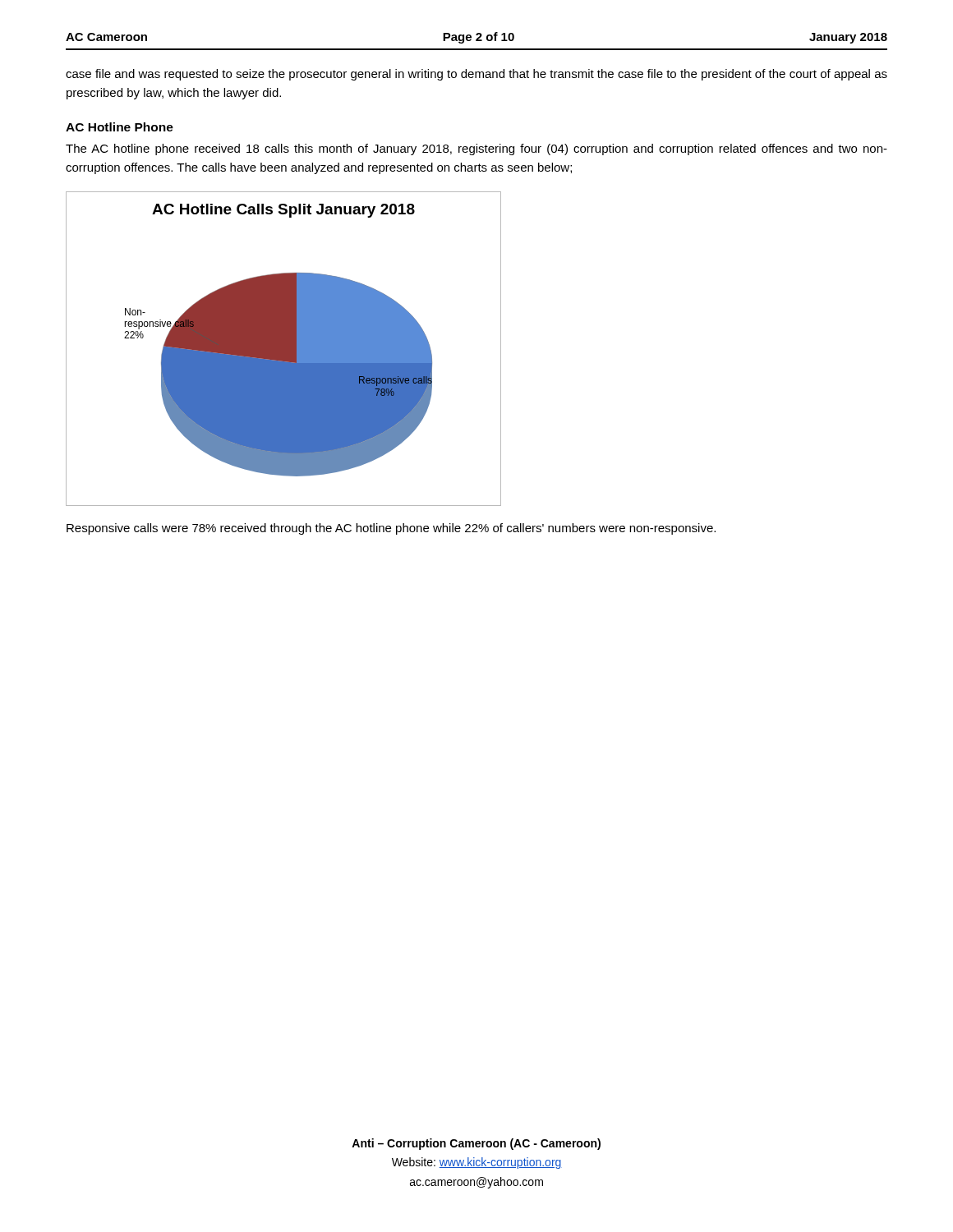This screenshot has width=953, height=1232.
Task: Select the text block with the text "The AC hotline phone received 18 calls"
Action: click(x=476, y=158)
